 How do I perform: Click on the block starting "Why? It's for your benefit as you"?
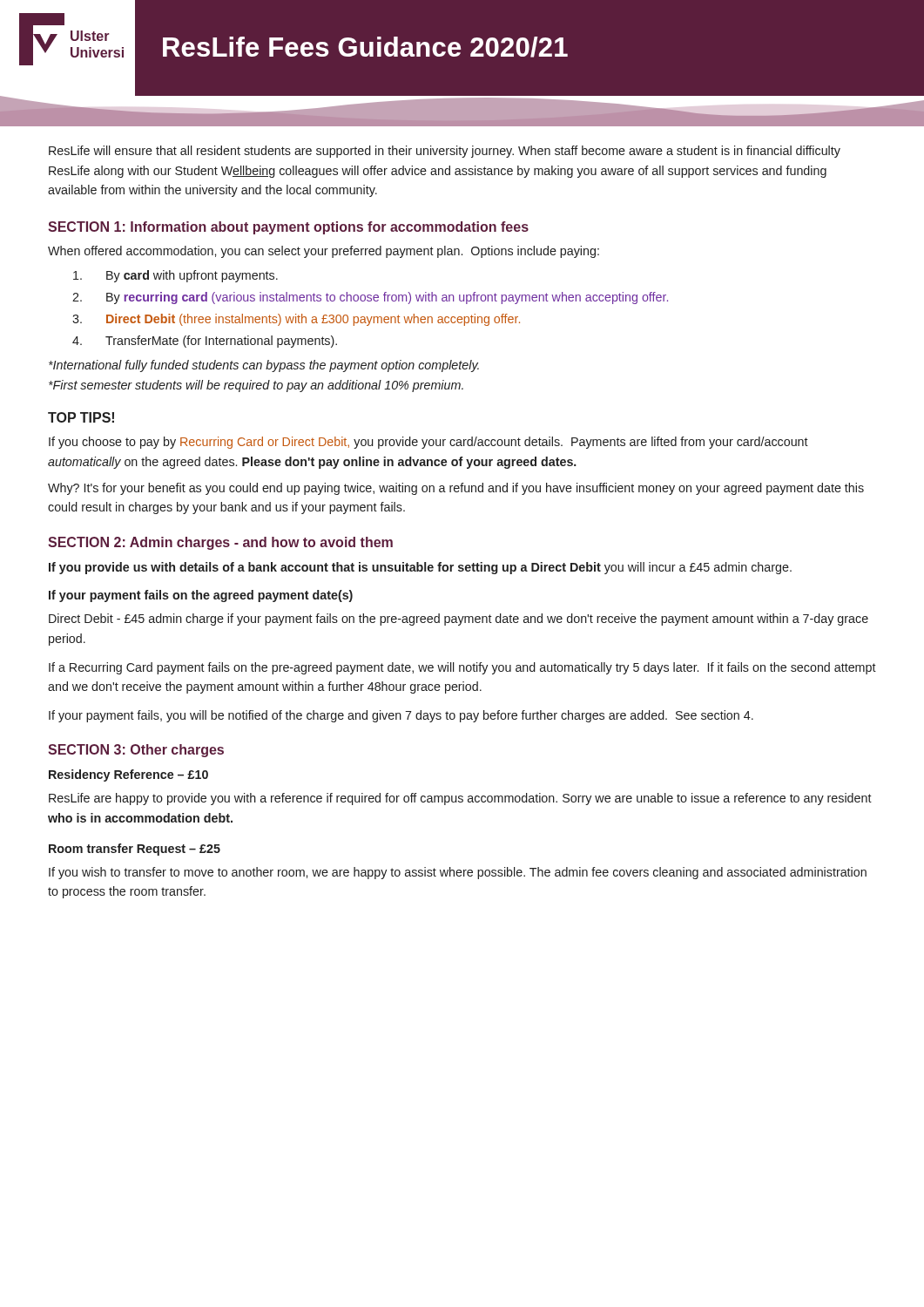[456, 497]
